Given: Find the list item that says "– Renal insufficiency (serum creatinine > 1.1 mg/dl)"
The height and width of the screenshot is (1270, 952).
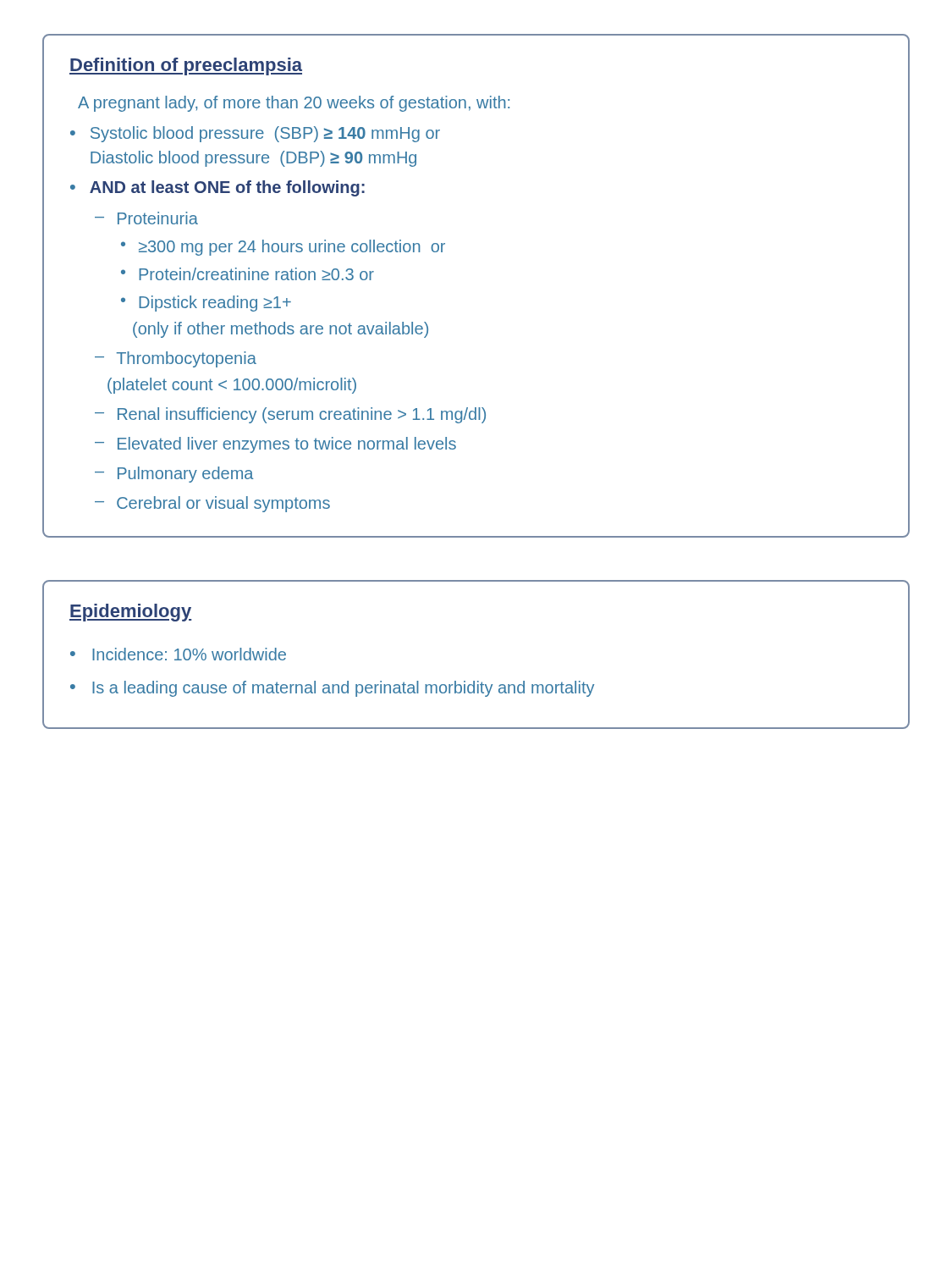Looking at the screenshot, I should pyautogui.click(x=291, y=414).
